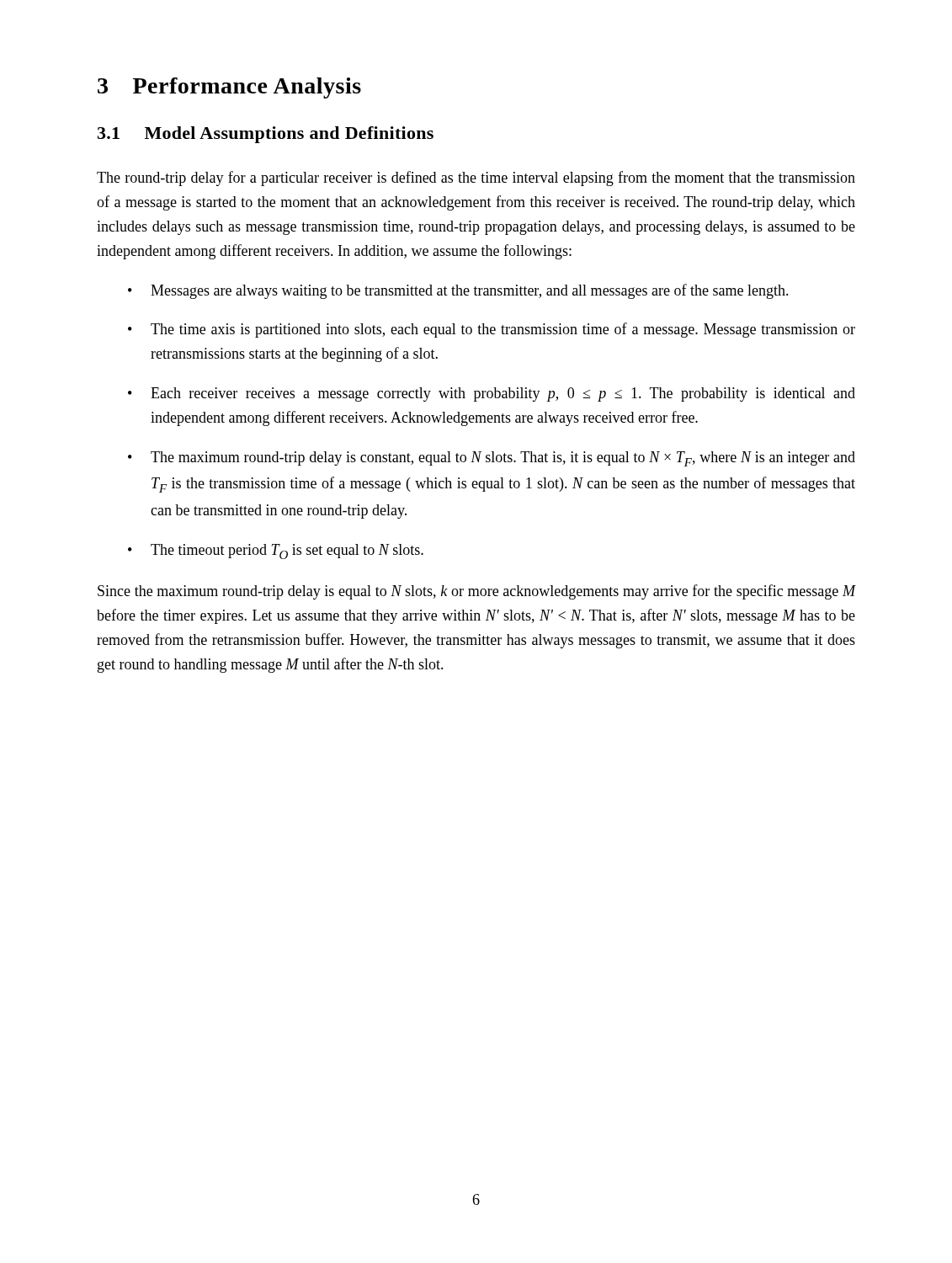This screenshot has width=952, height=1263.
Task: Where does it say "3Performance Analysis"?
Action: pyautogui.click(x=229, y=88)
